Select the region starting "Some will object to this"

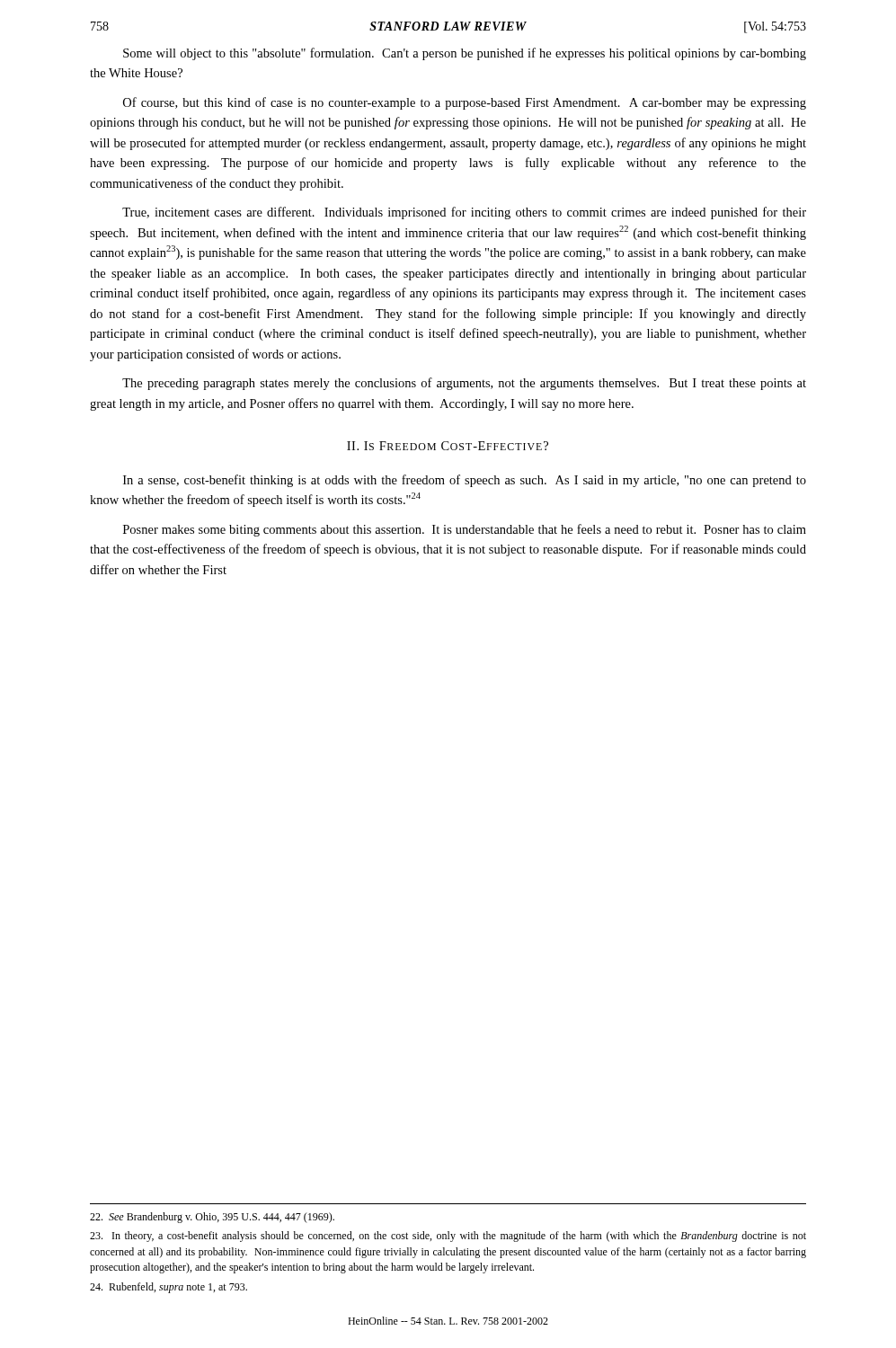tap(448, 63)
